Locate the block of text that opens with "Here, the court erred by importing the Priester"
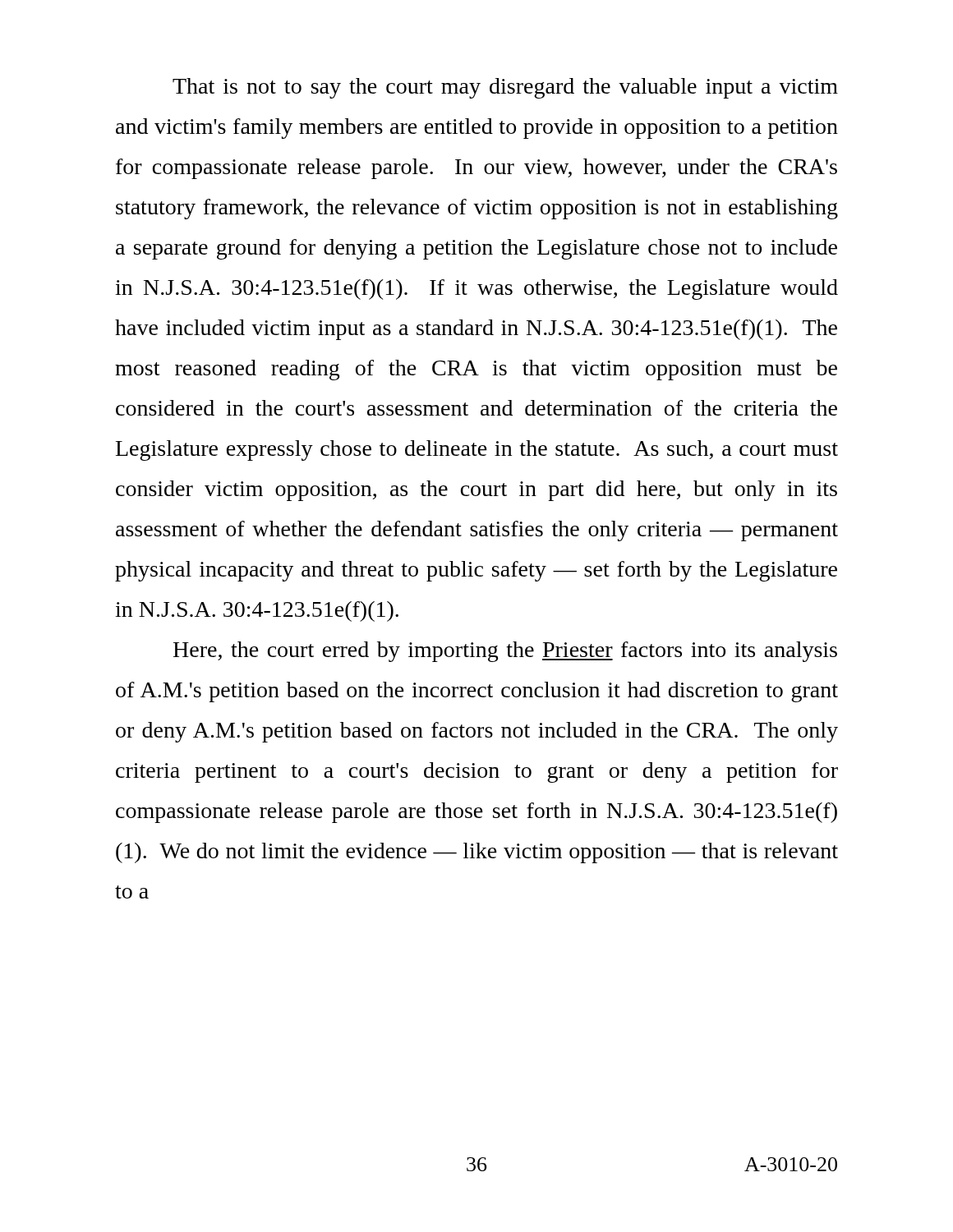Image resolution: width=953 pixels, height=1232 pixels. click(476, 770)
